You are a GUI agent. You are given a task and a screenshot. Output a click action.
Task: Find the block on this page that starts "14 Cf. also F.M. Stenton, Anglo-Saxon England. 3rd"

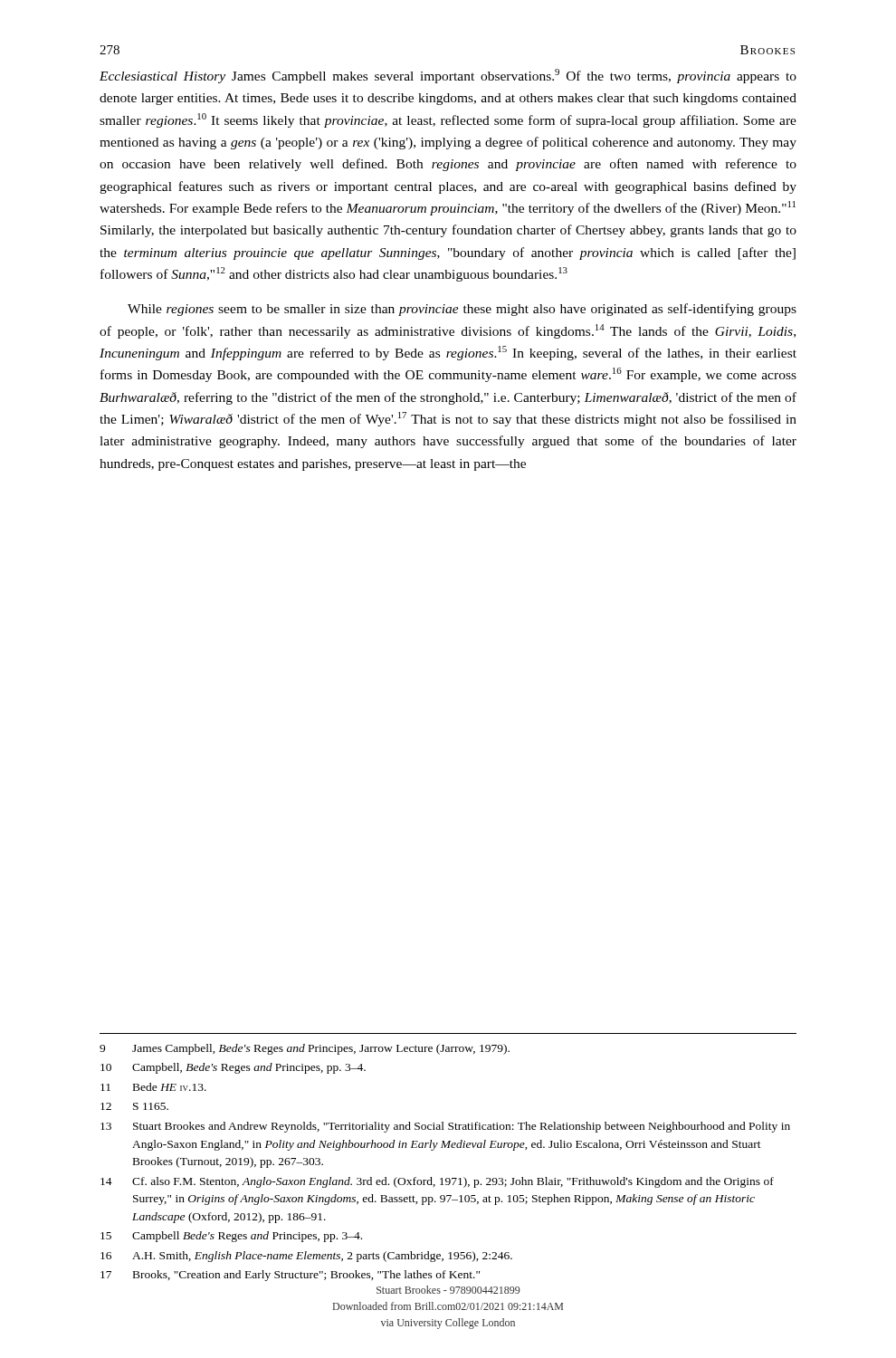tap(448, 1199)
